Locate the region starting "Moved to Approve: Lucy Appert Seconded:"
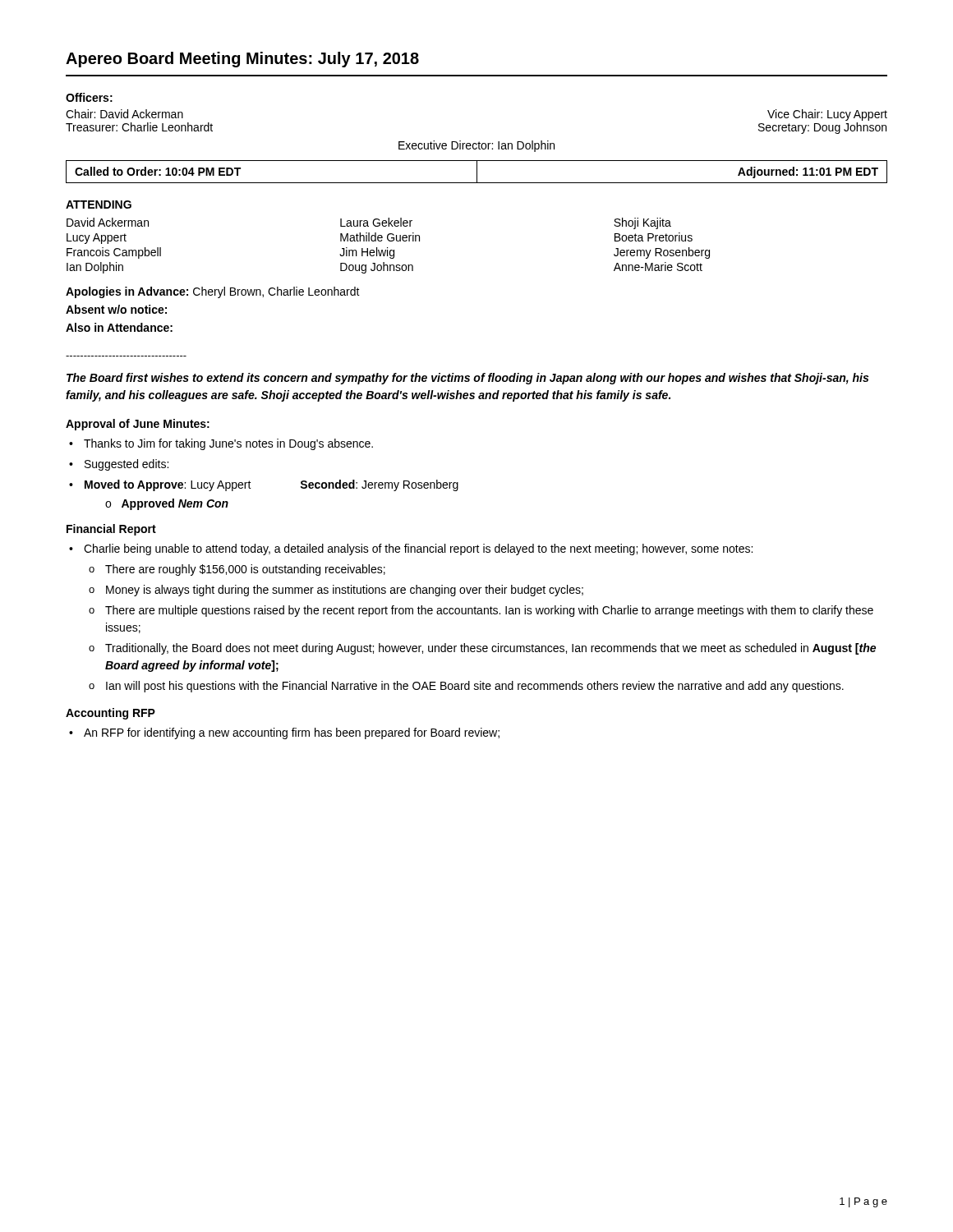Screen dimensions: 1232x953 pyautogui.click(x=172, y=485)
